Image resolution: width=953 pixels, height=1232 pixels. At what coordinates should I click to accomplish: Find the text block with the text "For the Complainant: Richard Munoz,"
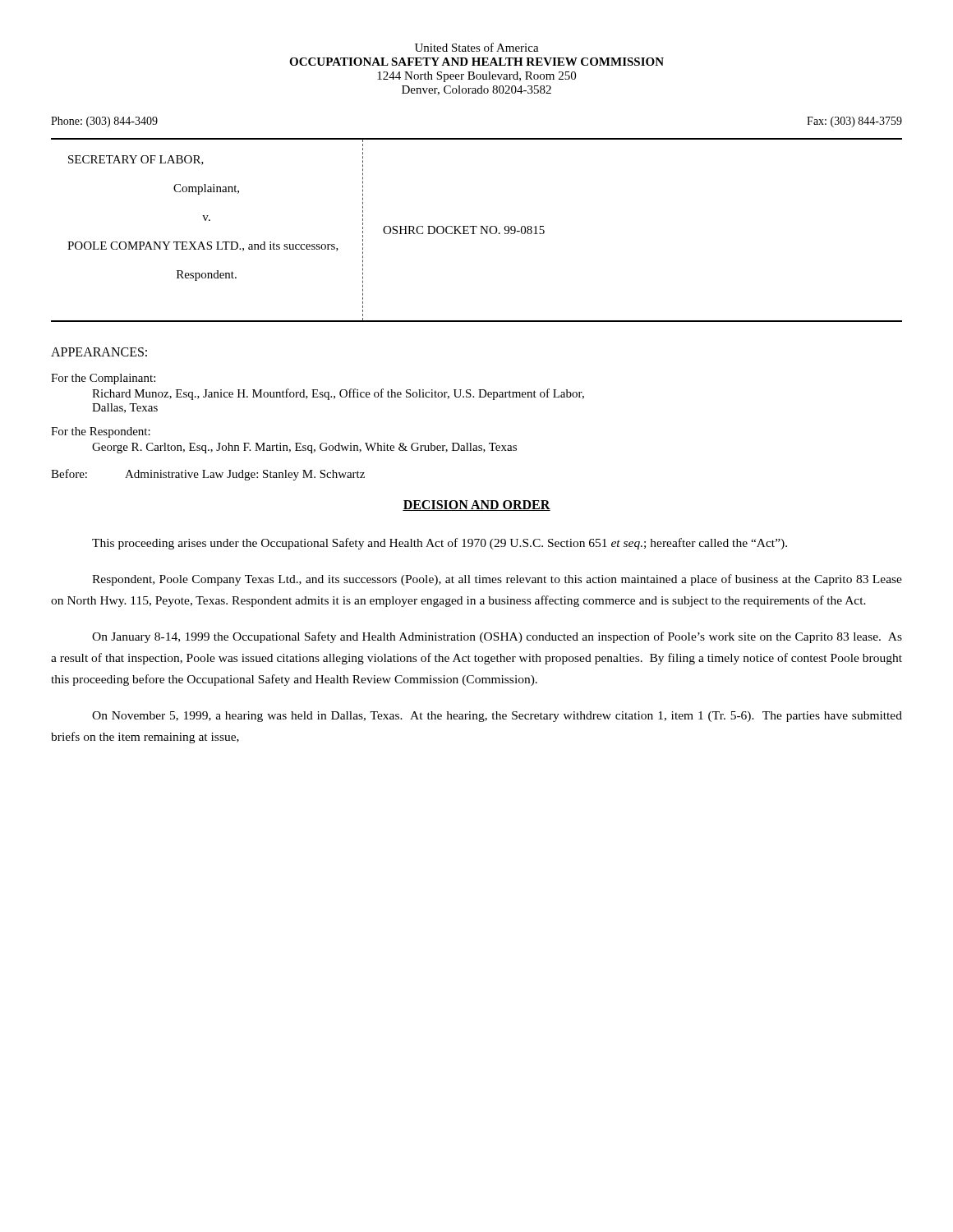point(476,393)
